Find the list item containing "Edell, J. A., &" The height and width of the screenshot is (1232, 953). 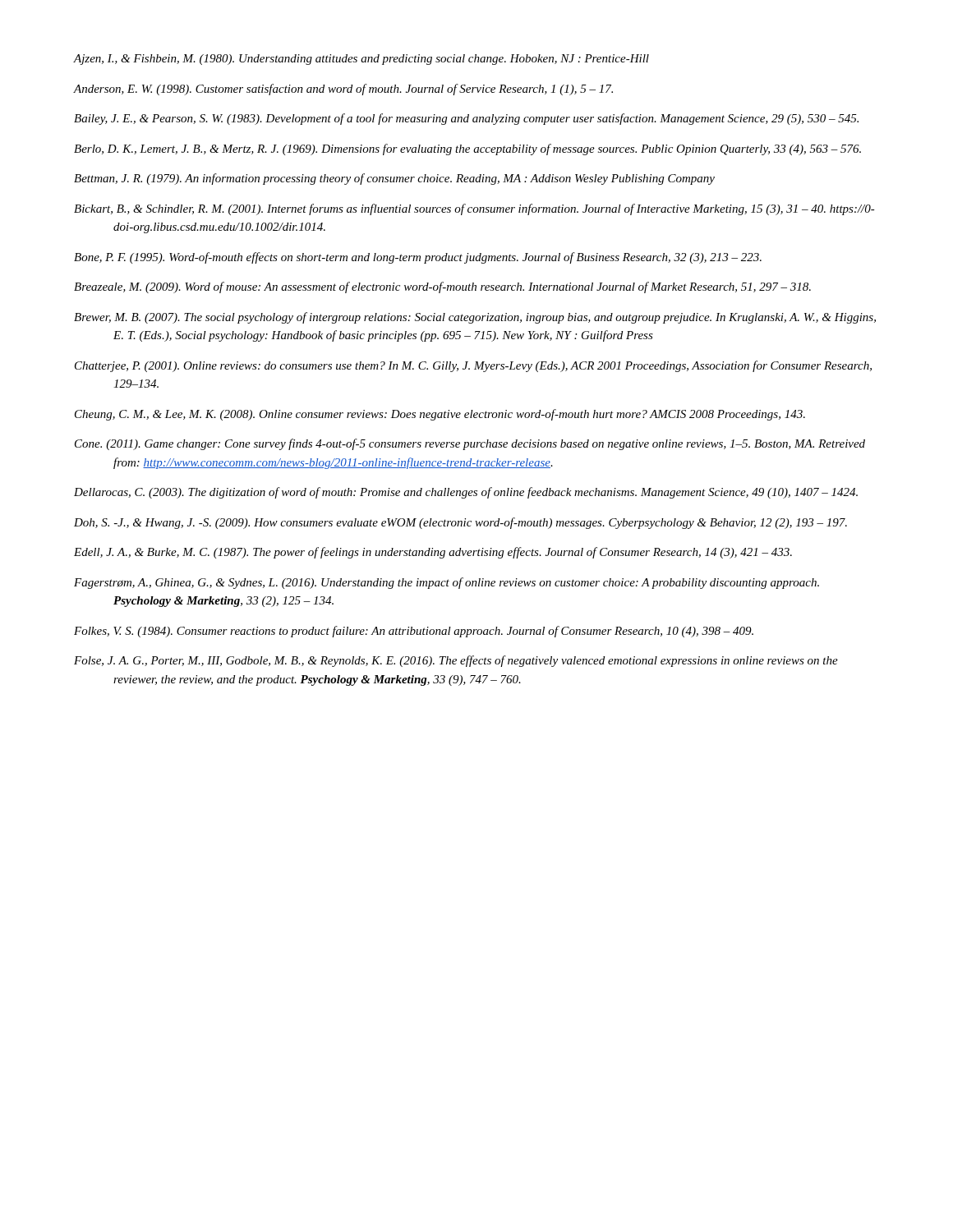(433, 552)
